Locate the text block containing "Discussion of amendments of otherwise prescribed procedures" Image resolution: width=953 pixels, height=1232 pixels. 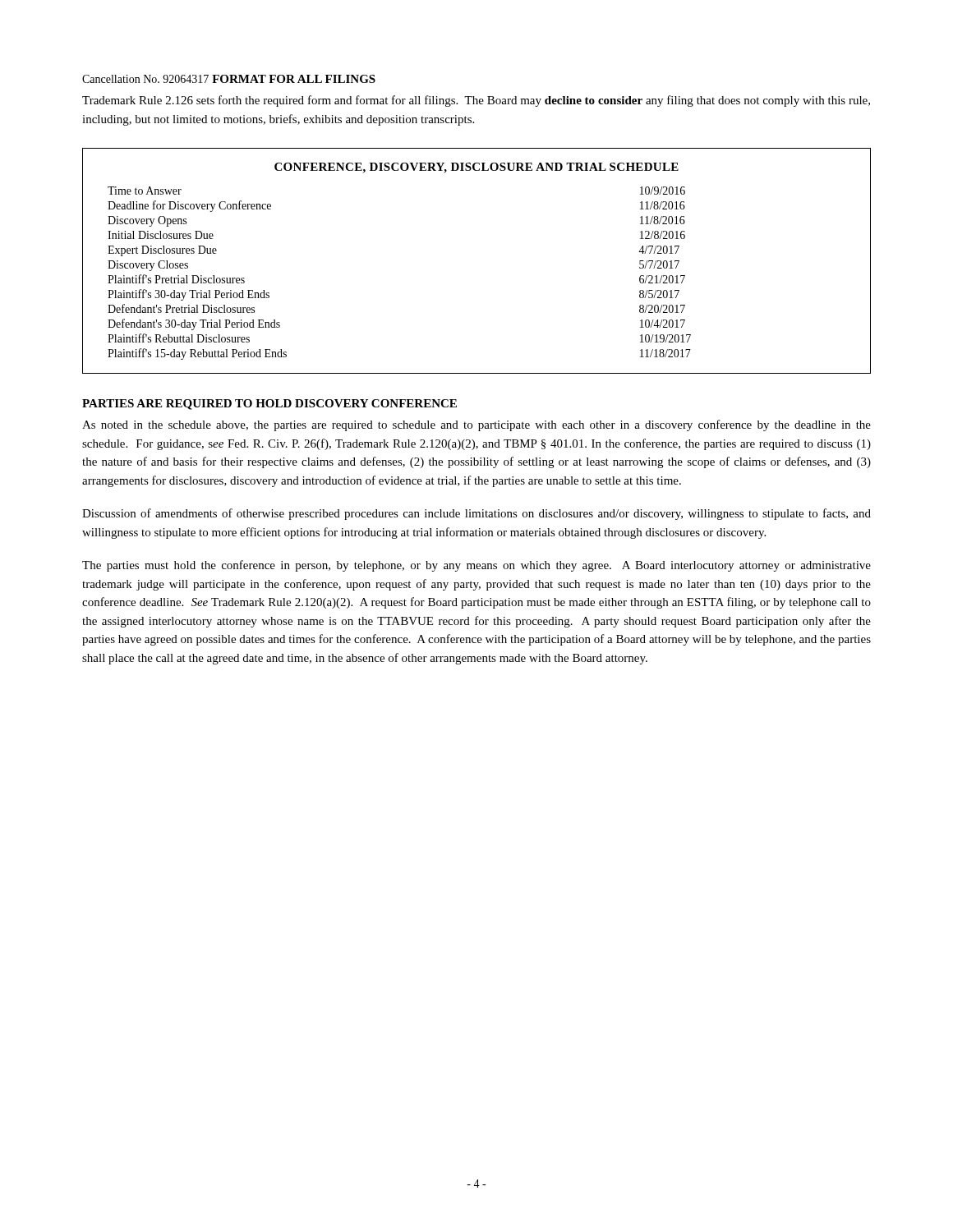[476, 523]
